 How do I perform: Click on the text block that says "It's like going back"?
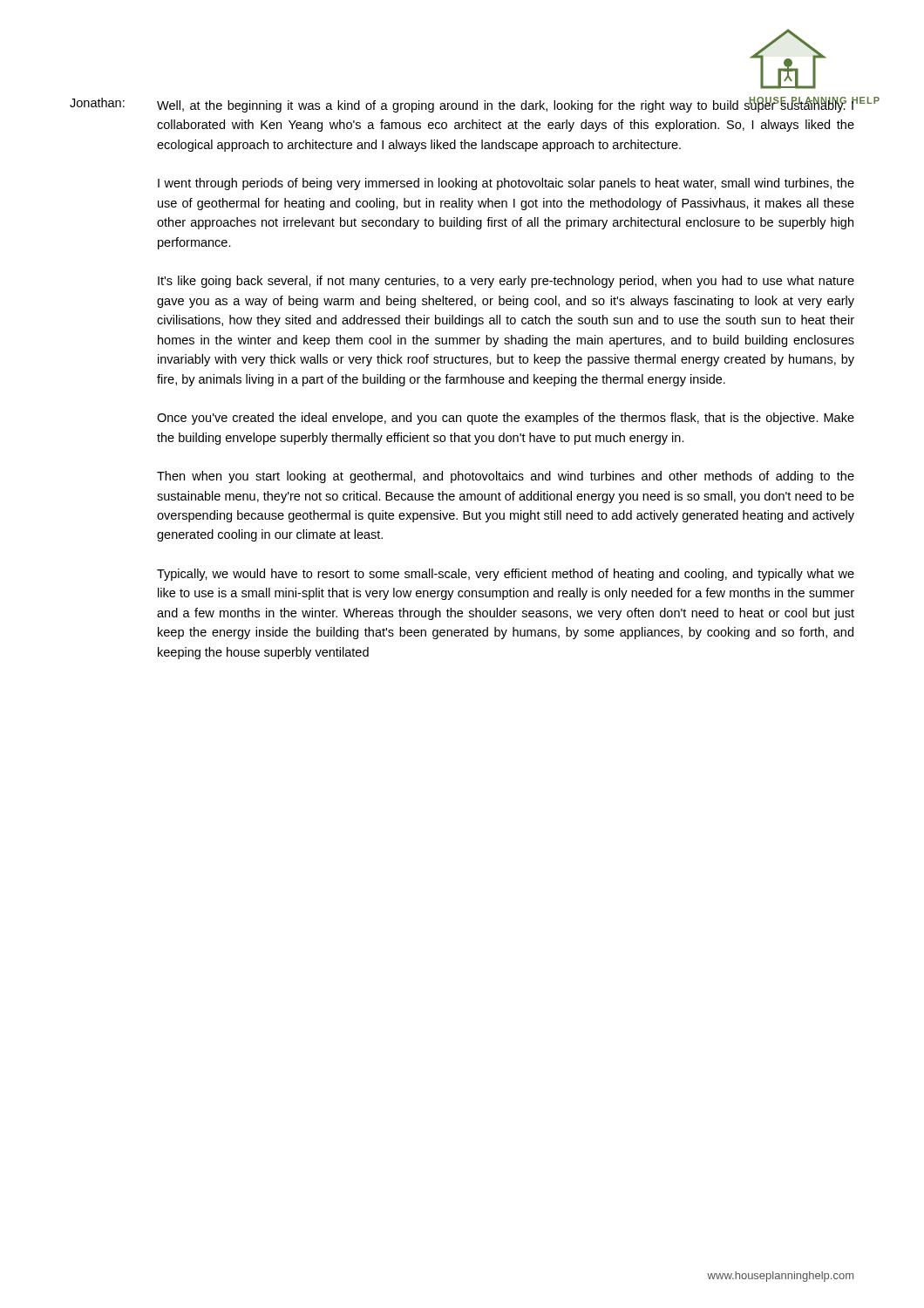(506, 330)
